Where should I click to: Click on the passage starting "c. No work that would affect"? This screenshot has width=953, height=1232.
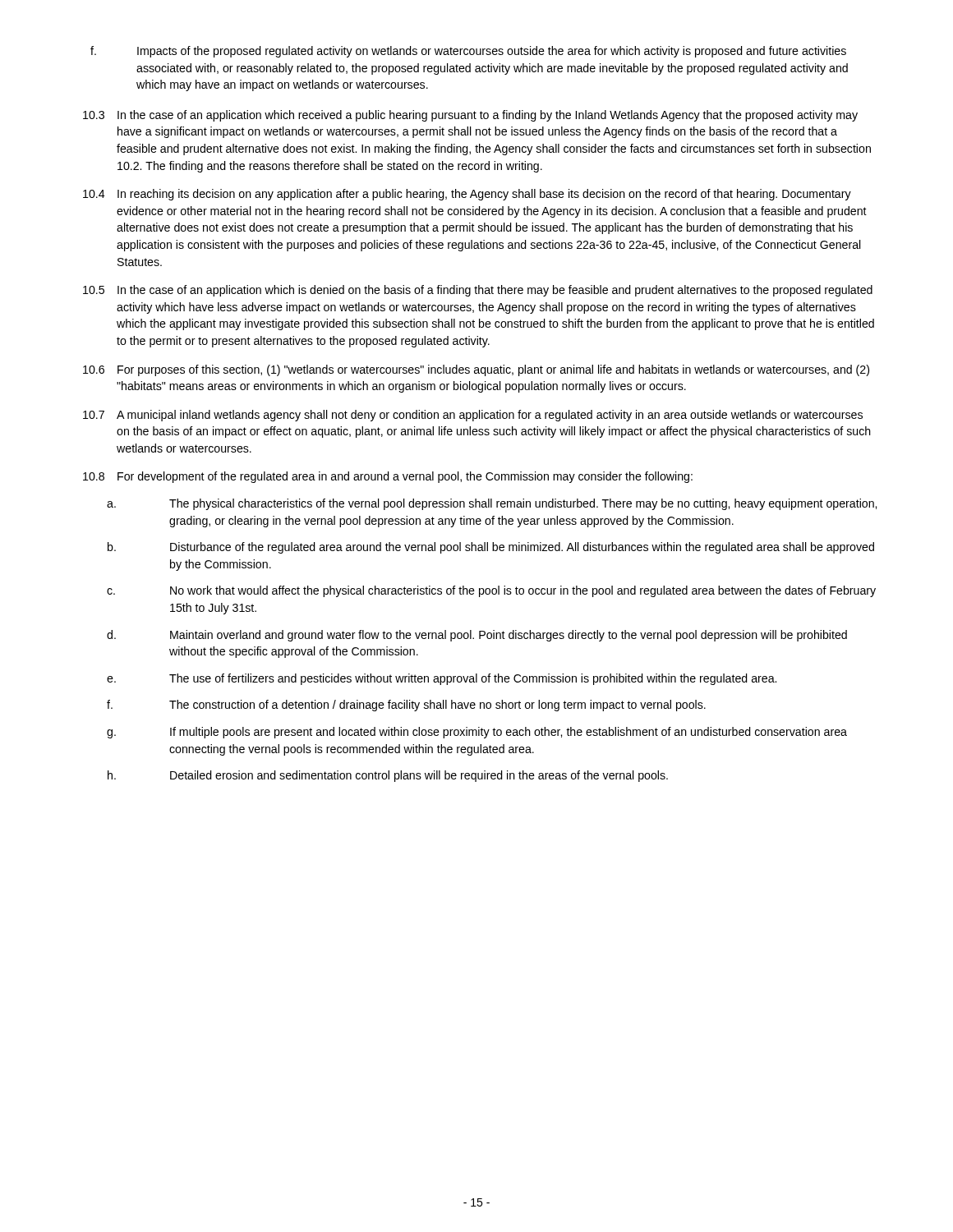tap(481, 600)
